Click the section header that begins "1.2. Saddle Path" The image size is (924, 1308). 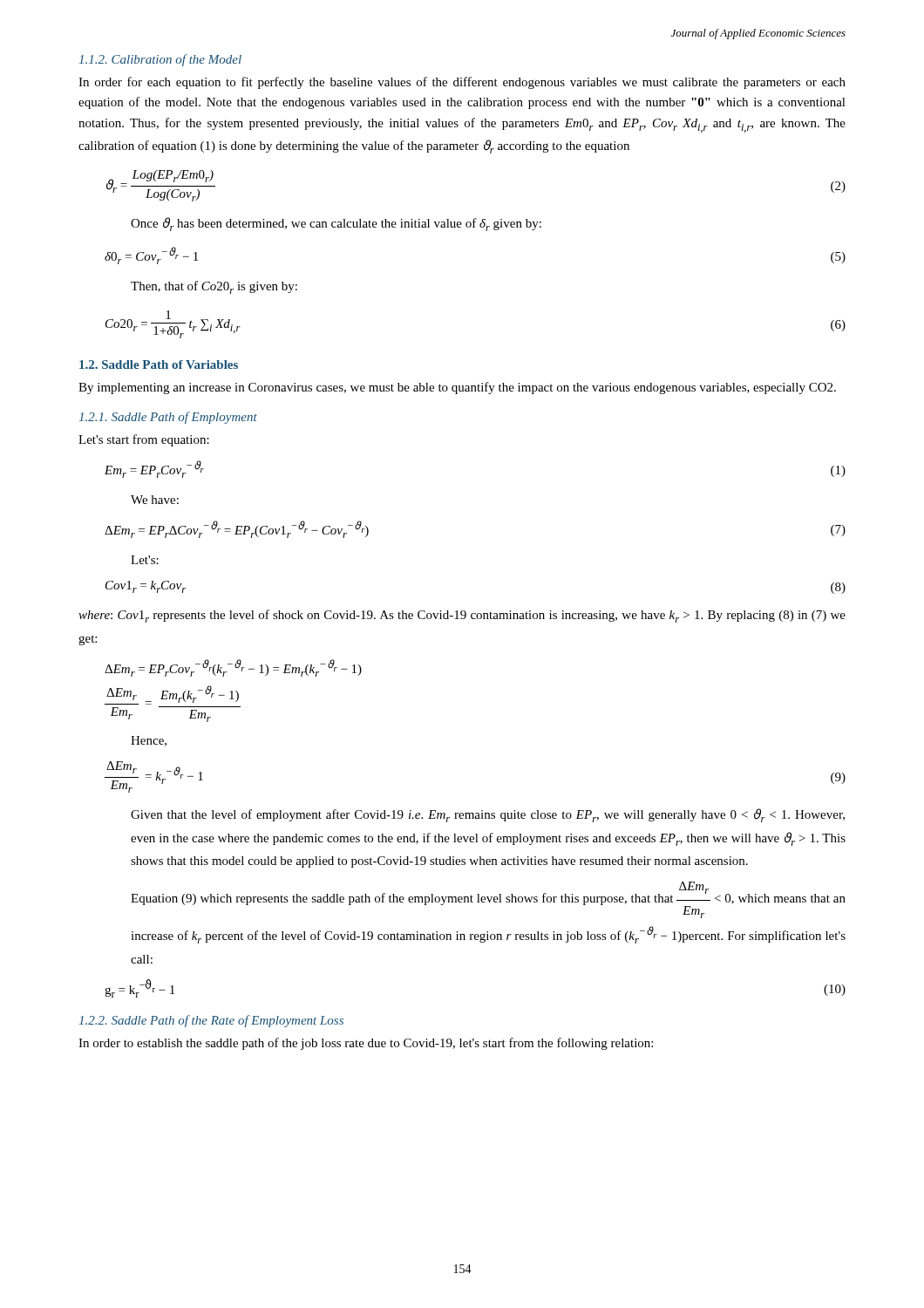tap(158, 364)
